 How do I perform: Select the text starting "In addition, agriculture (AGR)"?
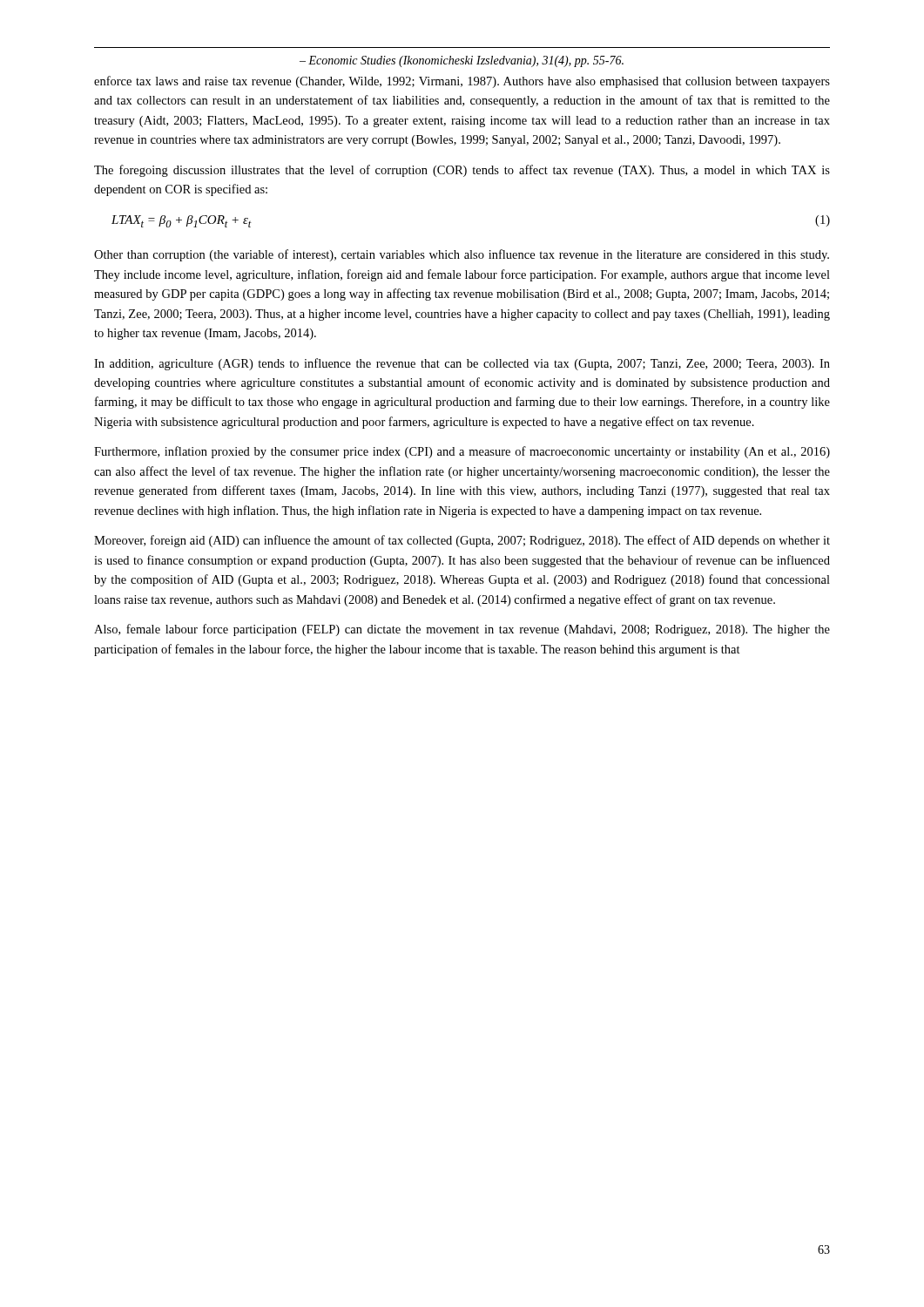pos(462,393)
